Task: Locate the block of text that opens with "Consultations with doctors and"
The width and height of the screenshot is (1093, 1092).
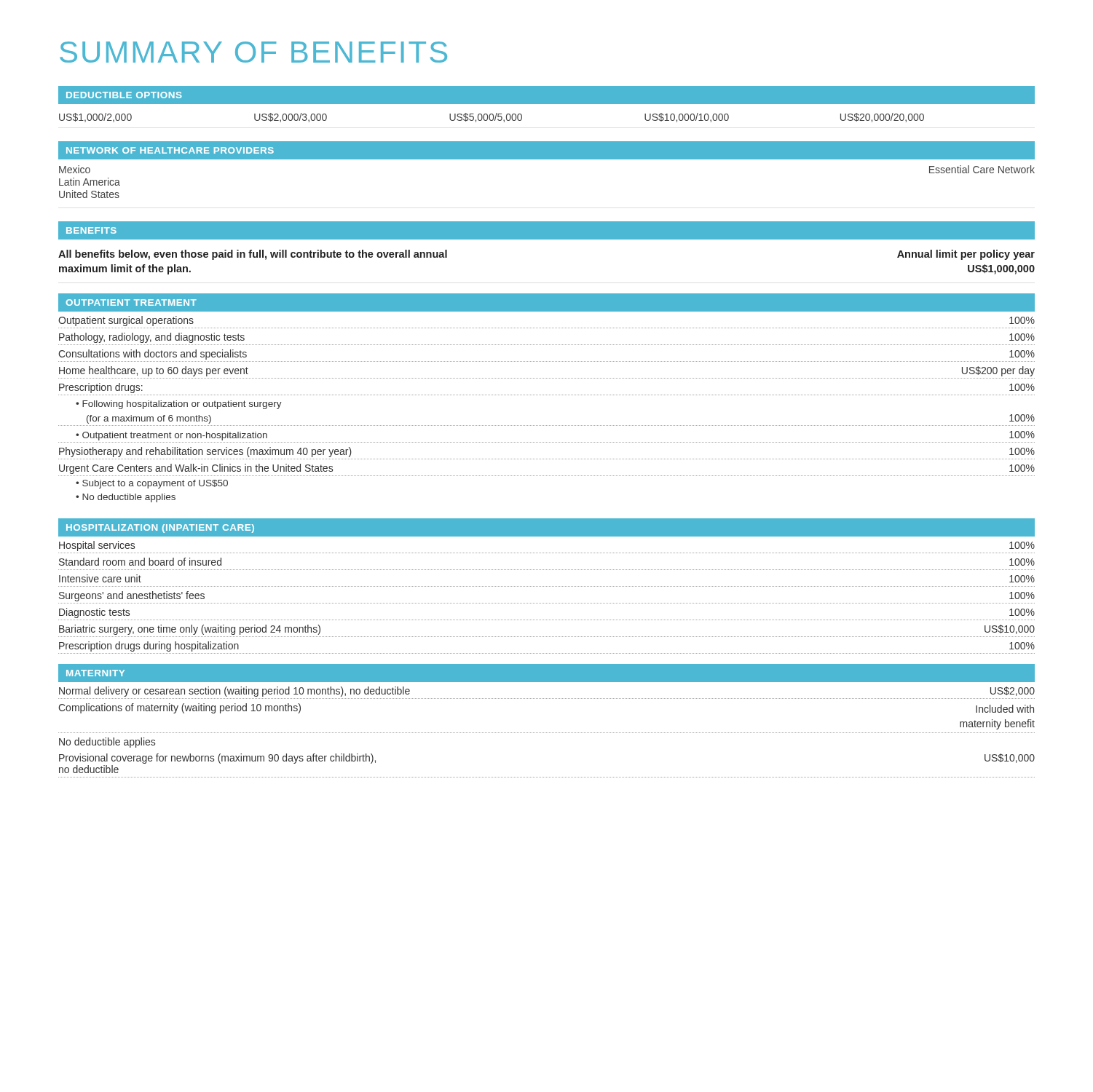Action: [x=546, y=354]
